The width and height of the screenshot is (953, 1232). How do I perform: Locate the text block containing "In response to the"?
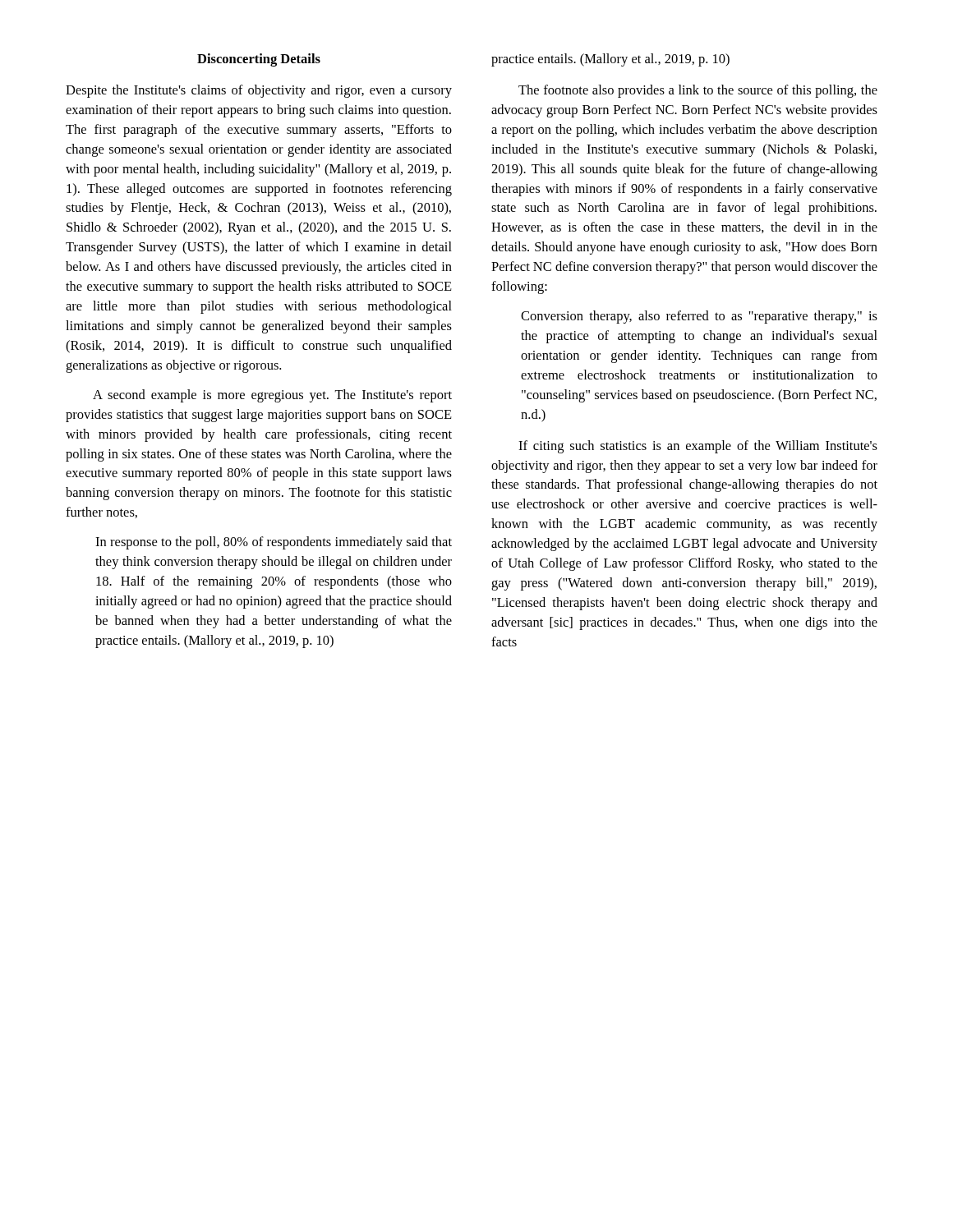point(274,591)
